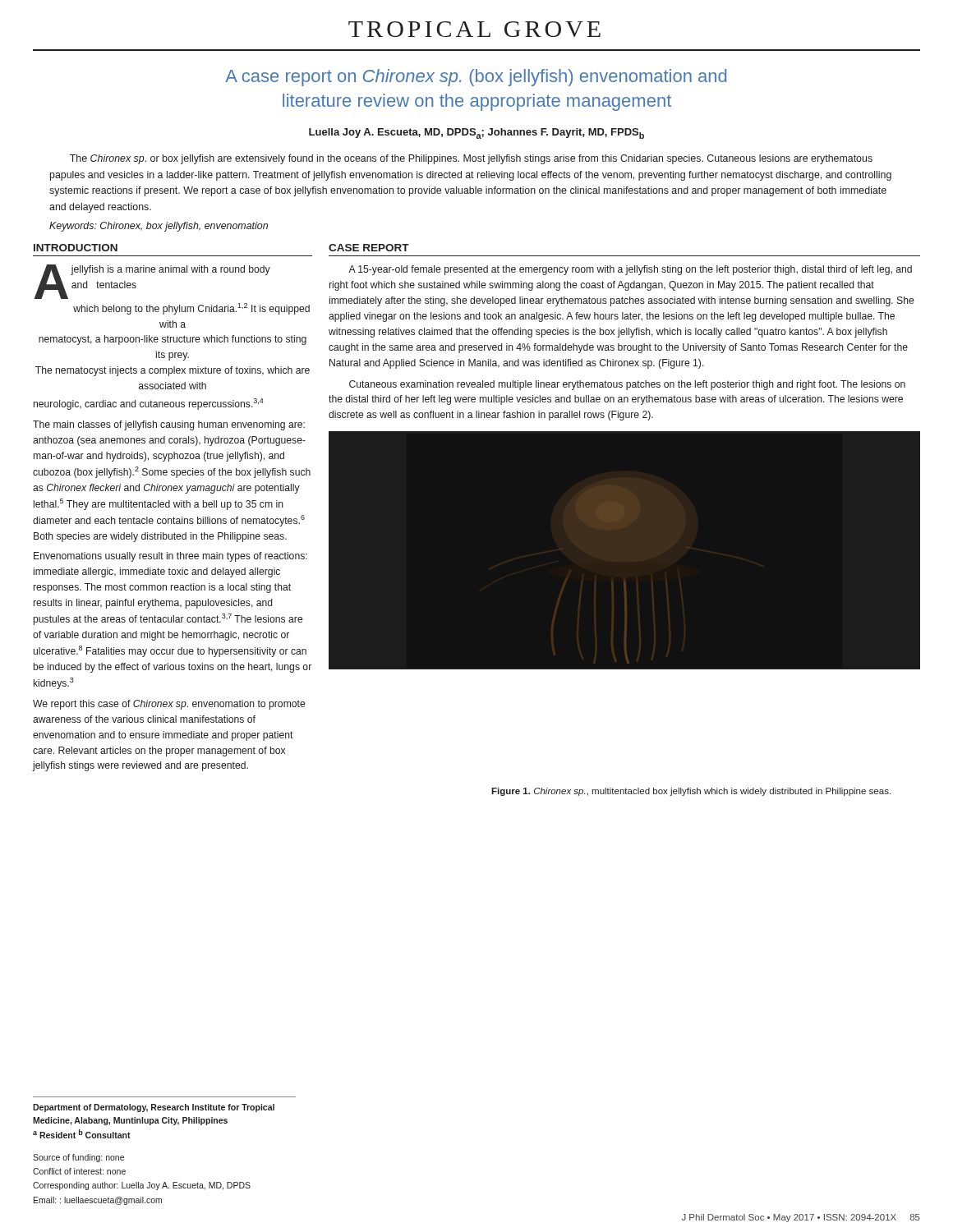Select the text block containing "A 15-year-old female presented"
The width and height of the screenshot is (953, 1232).
tap(621, 316)
